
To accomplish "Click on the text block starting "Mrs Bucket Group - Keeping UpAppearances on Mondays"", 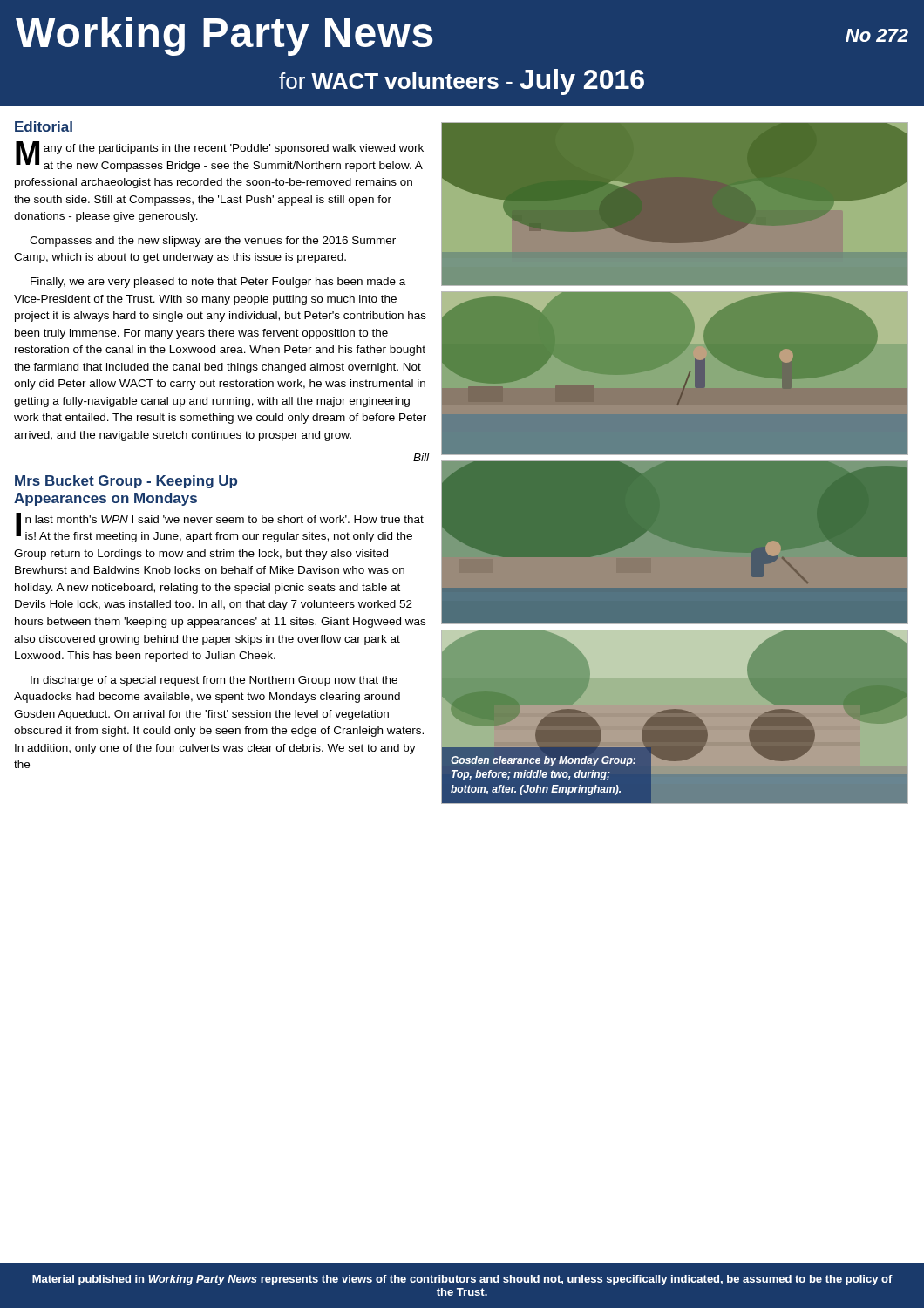I will [126, 489].
